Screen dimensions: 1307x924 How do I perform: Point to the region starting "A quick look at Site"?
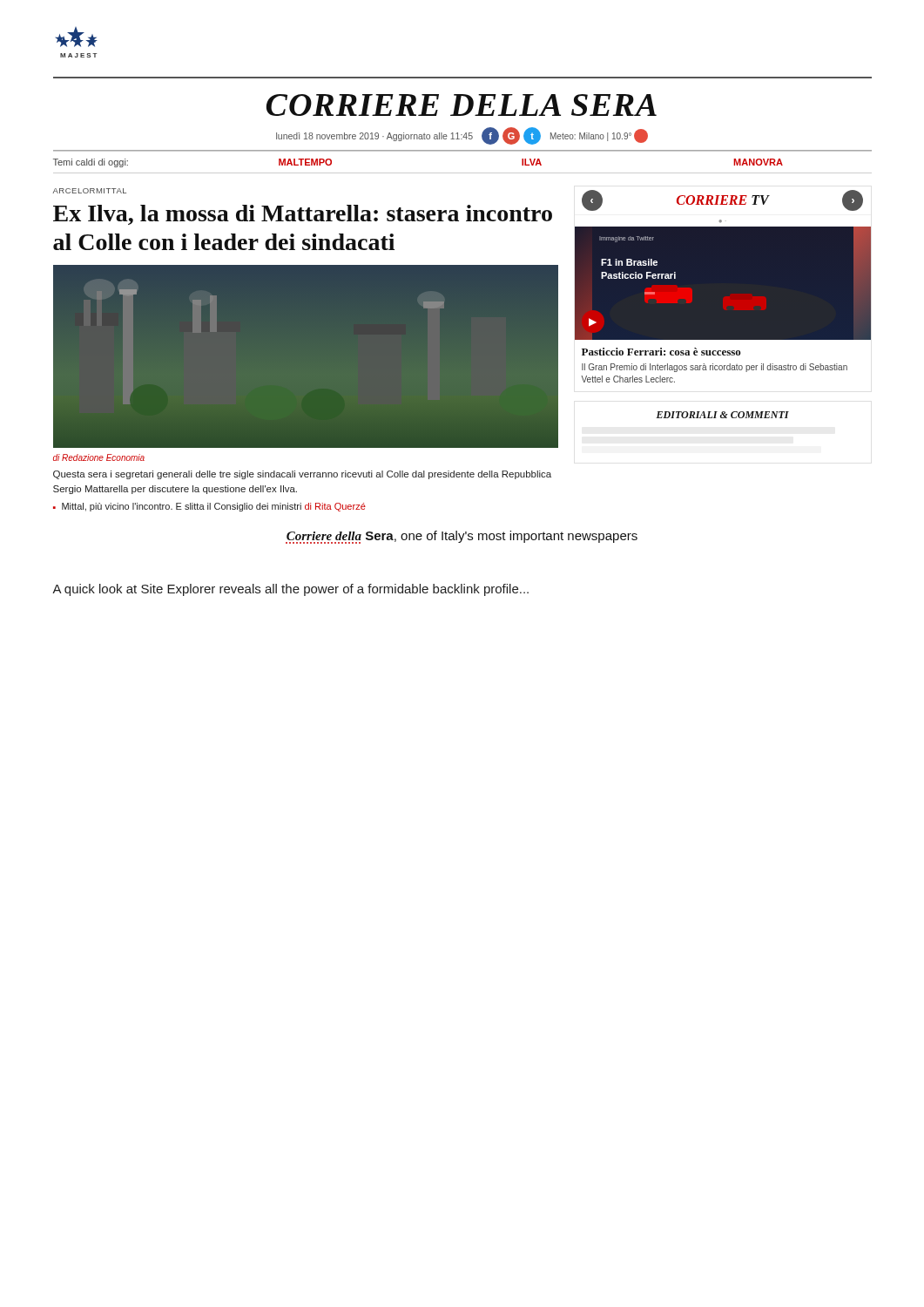pyautogui.click(x=291, y=588)
